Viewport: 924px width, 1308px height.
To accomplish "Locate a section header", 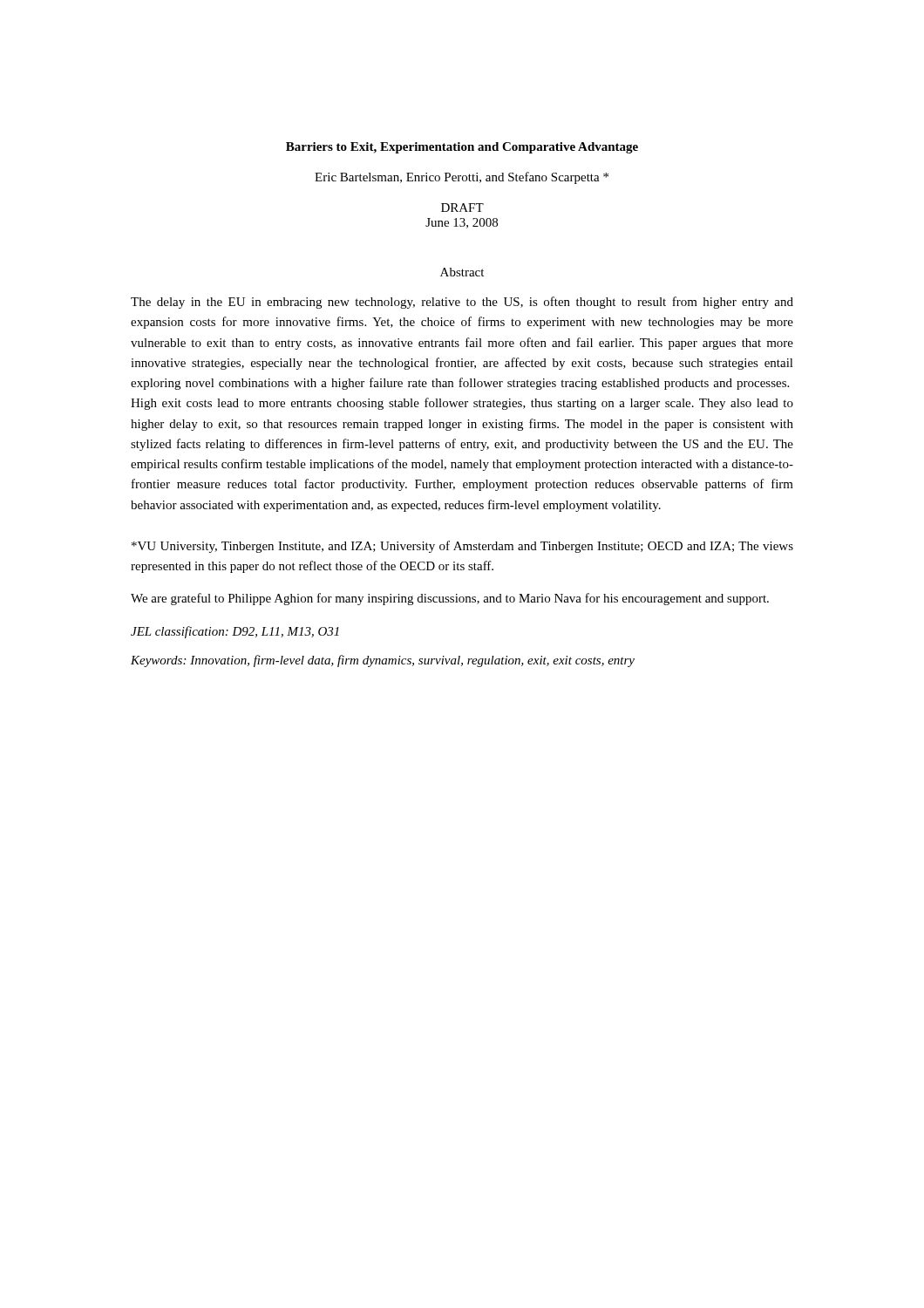I will [462, 272].
